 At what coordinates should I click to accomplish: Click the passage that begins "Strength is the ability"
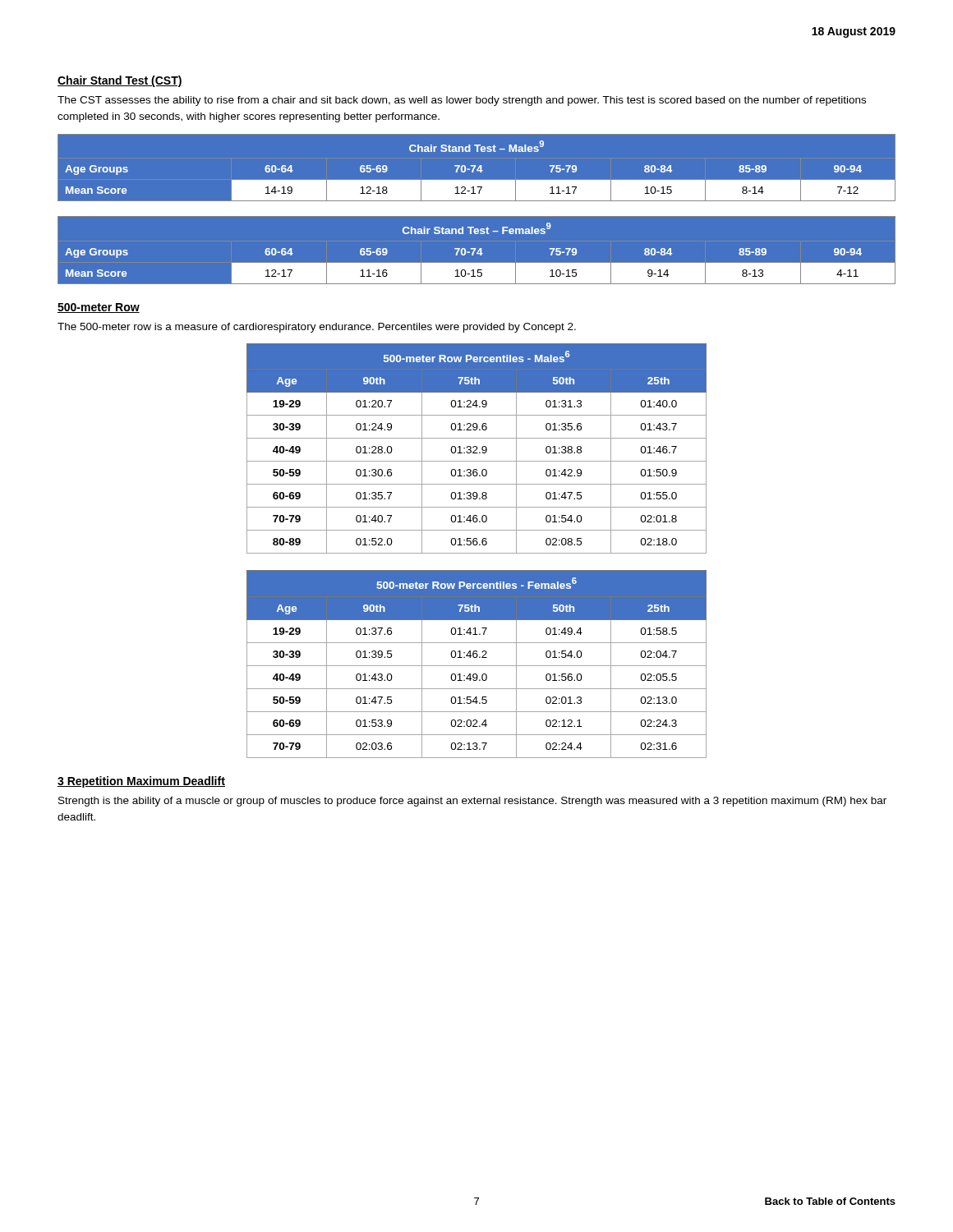coord(472,808)
